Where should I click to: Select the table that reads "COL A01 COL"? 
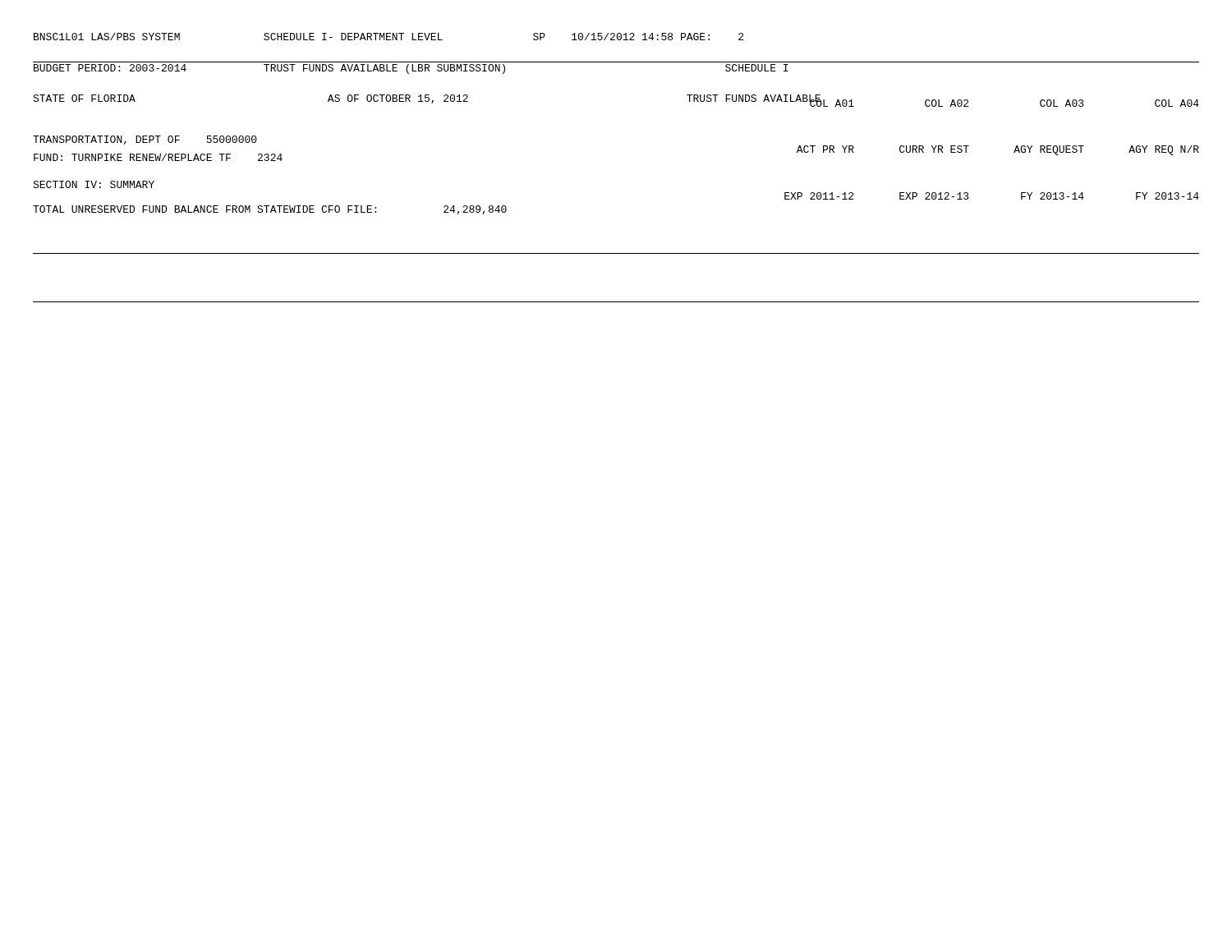point(616,199)
